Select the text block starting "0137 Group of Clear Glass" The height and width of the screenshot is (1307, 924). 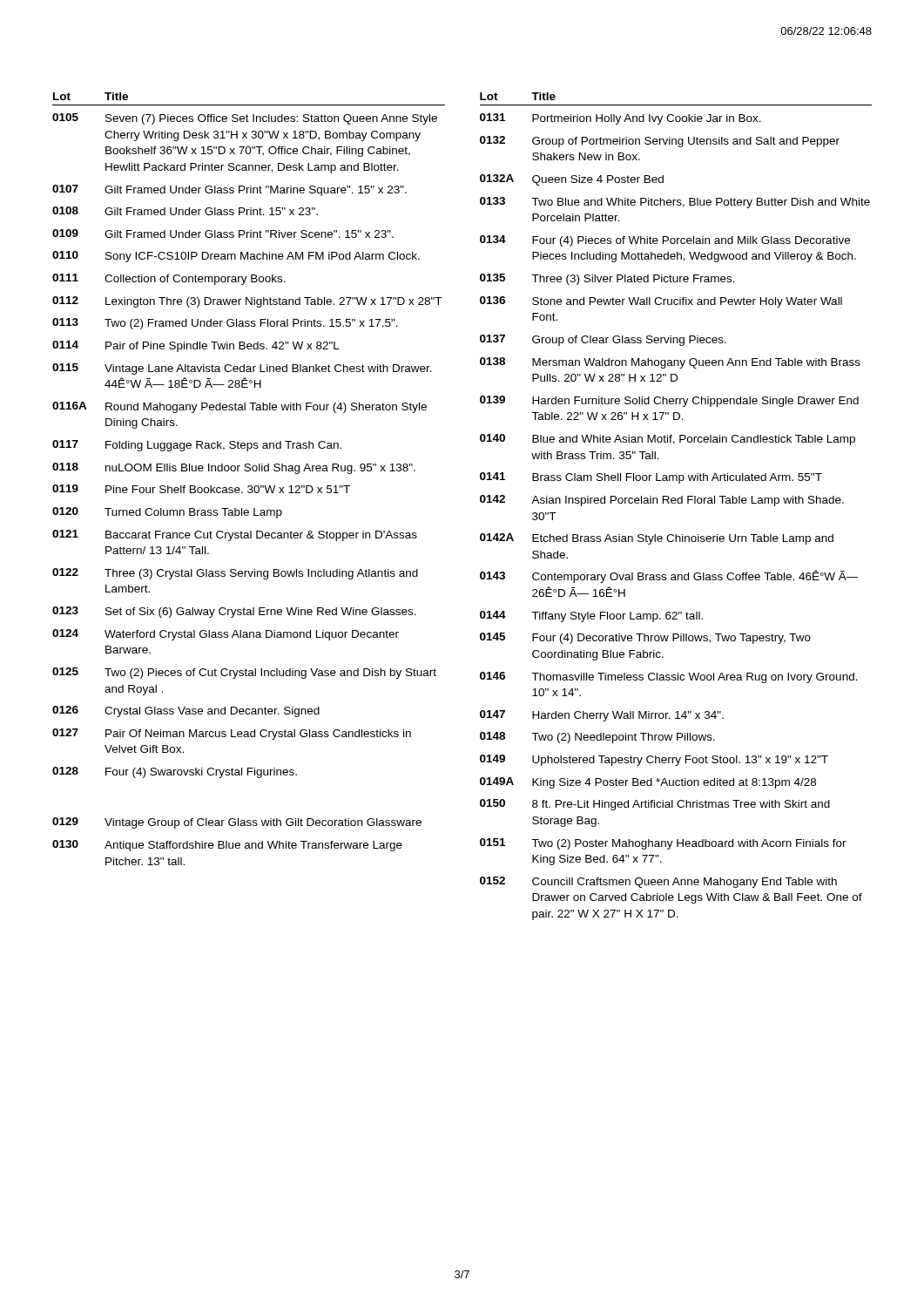676,340
